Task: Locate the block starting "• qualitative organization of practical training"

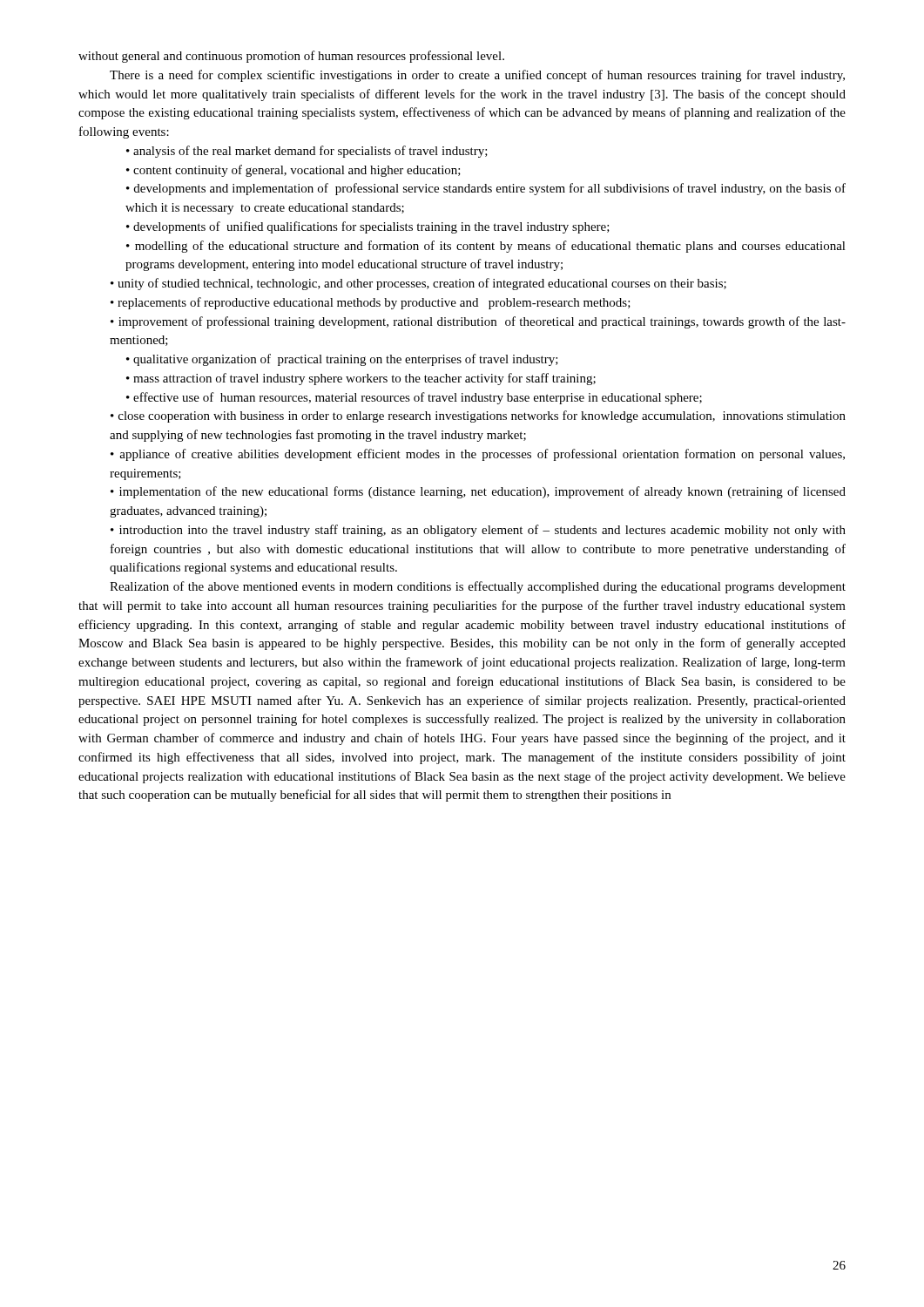Action: click(x=486, y=360)
